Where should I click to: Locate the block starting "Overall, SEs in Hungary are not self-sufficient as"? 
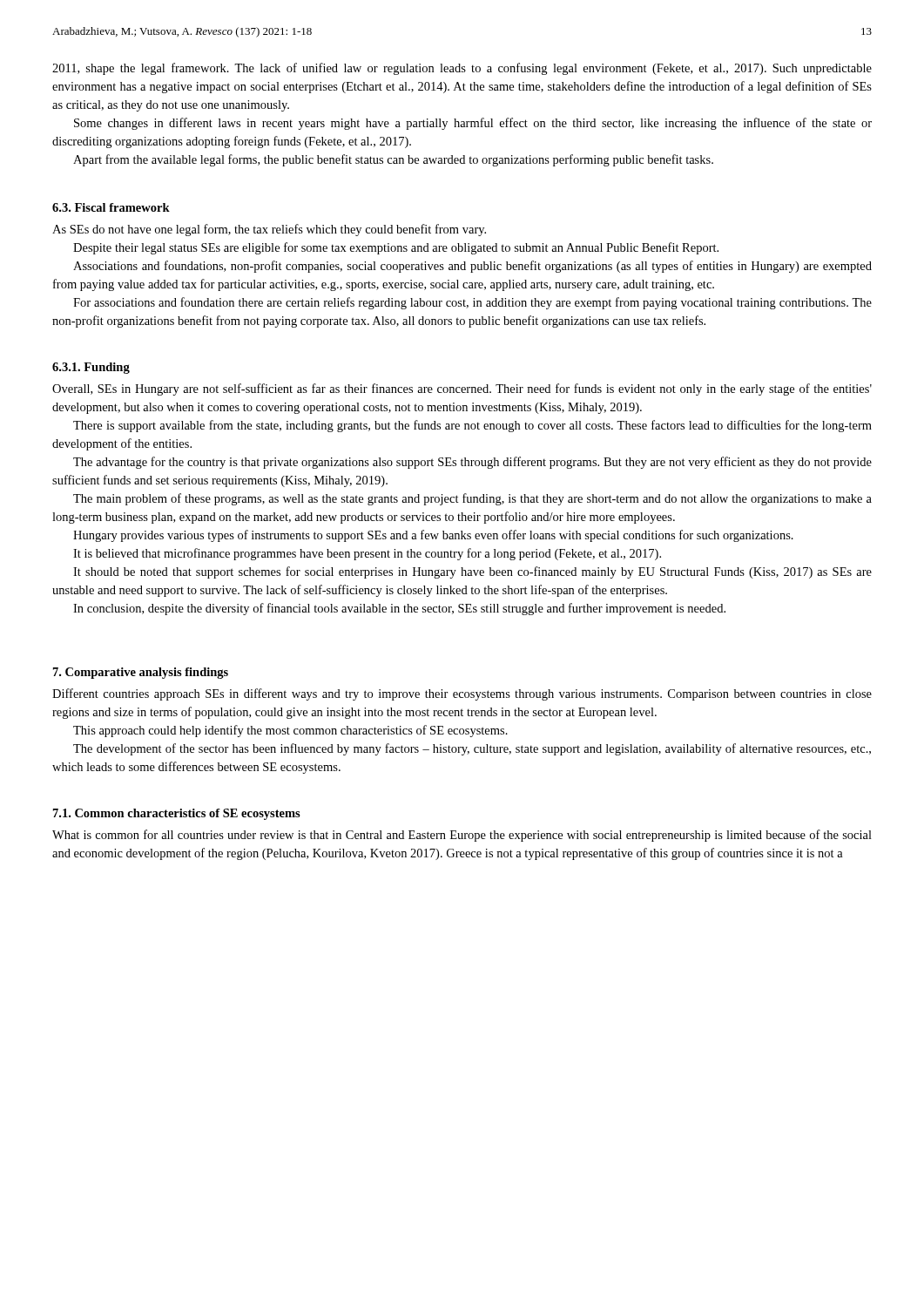point(462,499)
